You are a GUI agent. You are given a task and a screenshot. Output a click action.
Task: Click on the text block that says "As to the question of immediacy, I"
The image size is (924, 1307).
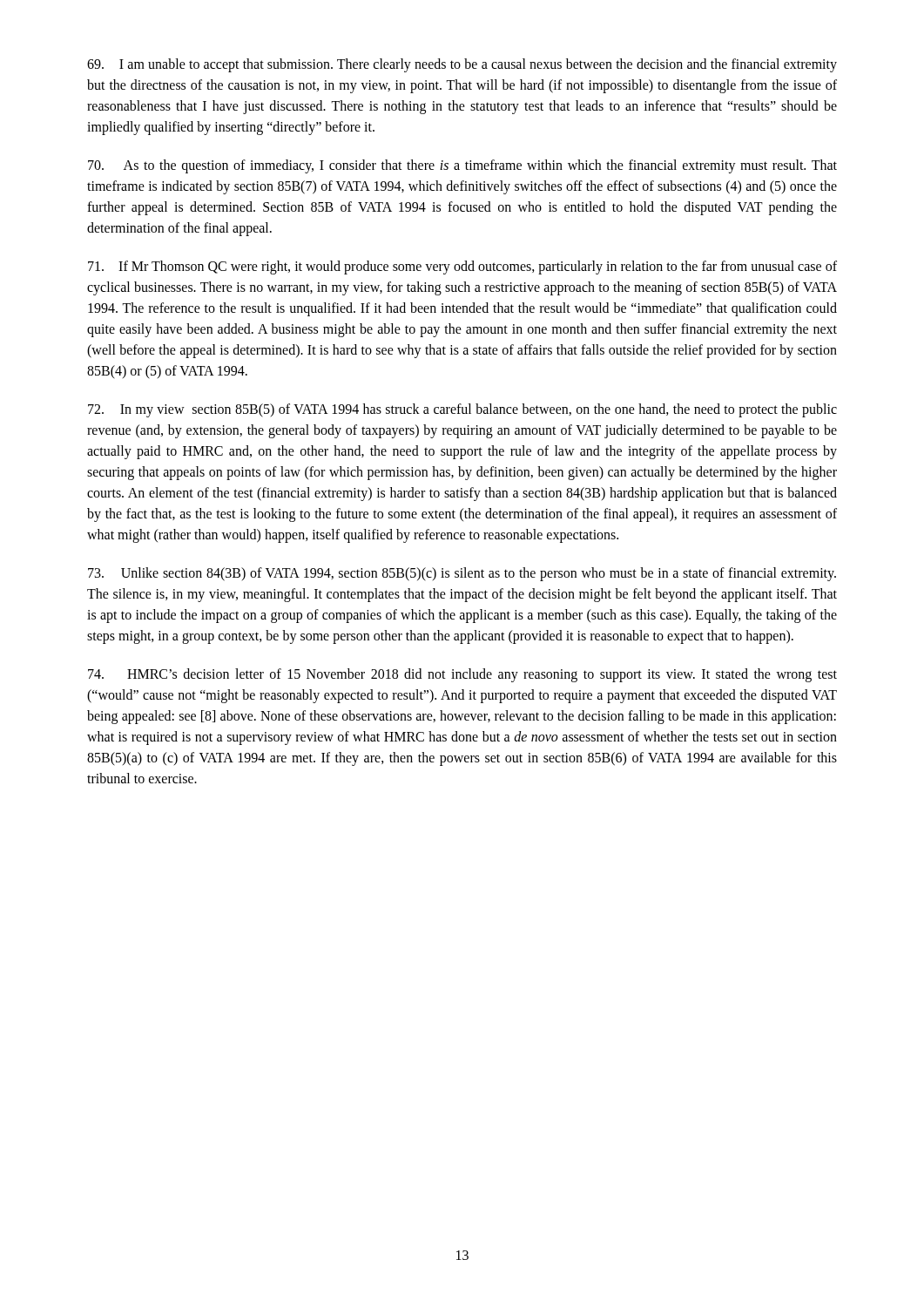tap(462, 197)
